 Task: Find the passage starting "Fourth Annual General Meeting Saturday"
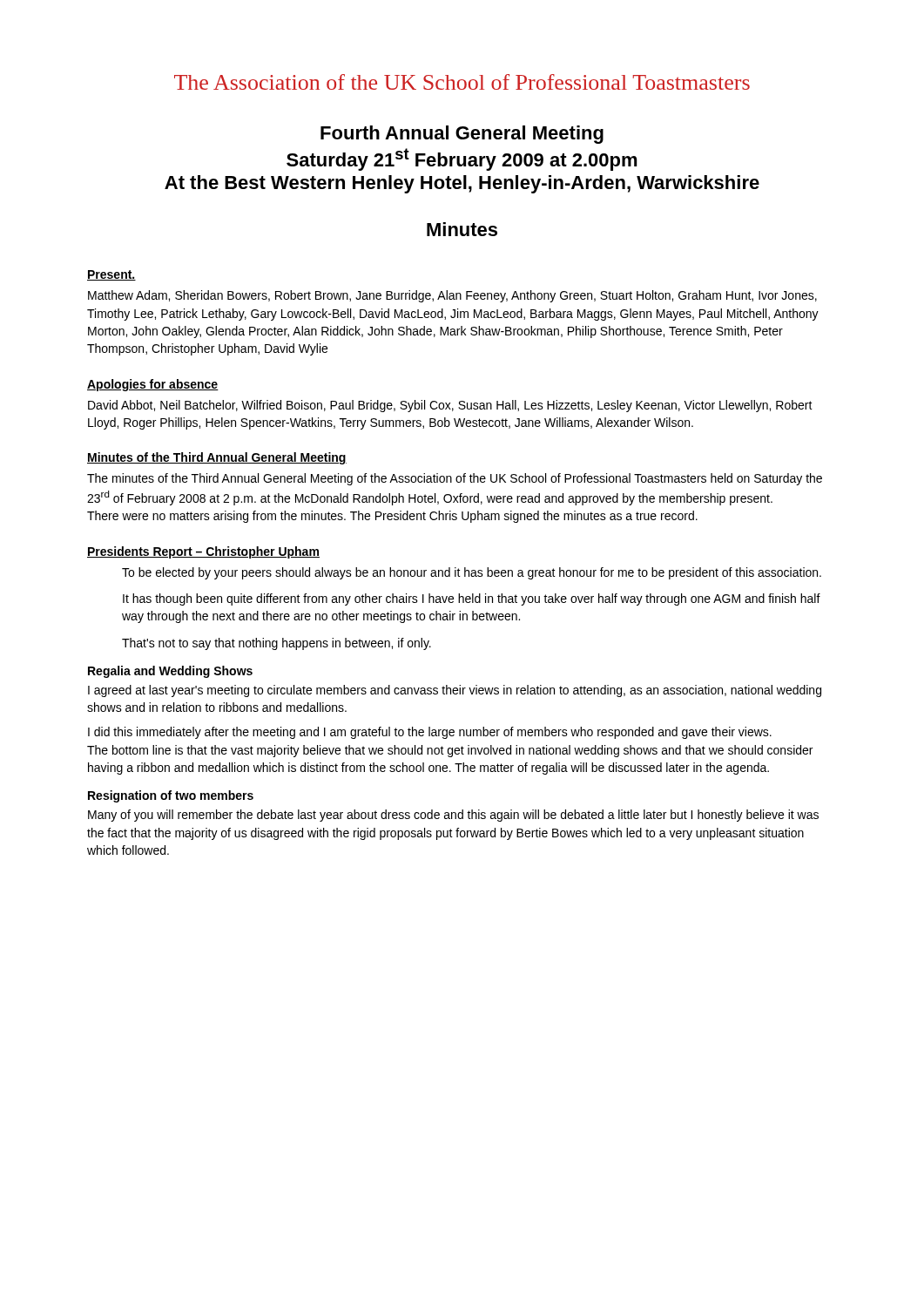click(462, 158)
